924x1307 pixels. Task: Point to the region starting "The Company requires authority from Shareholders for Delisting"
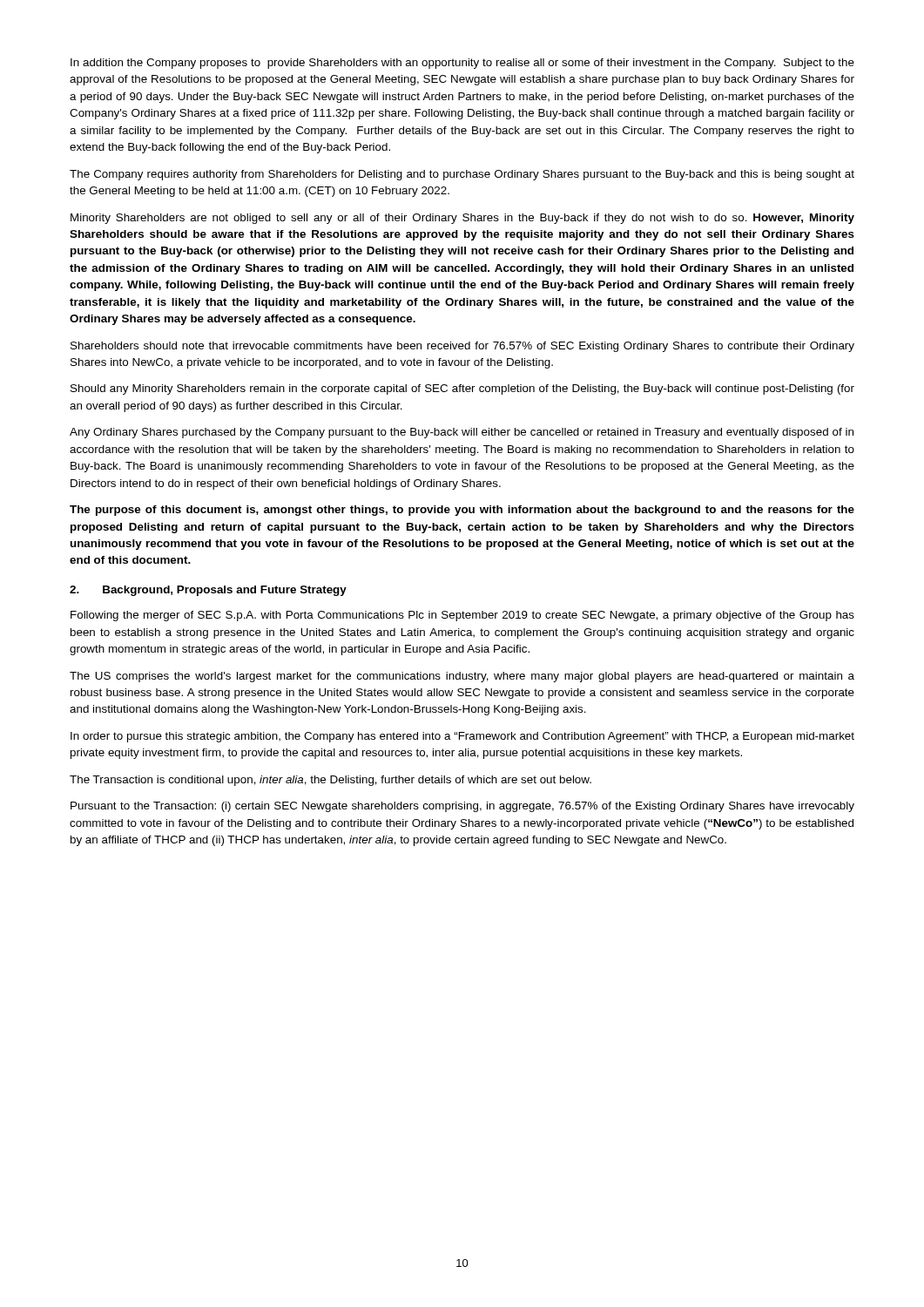[462, 182]
